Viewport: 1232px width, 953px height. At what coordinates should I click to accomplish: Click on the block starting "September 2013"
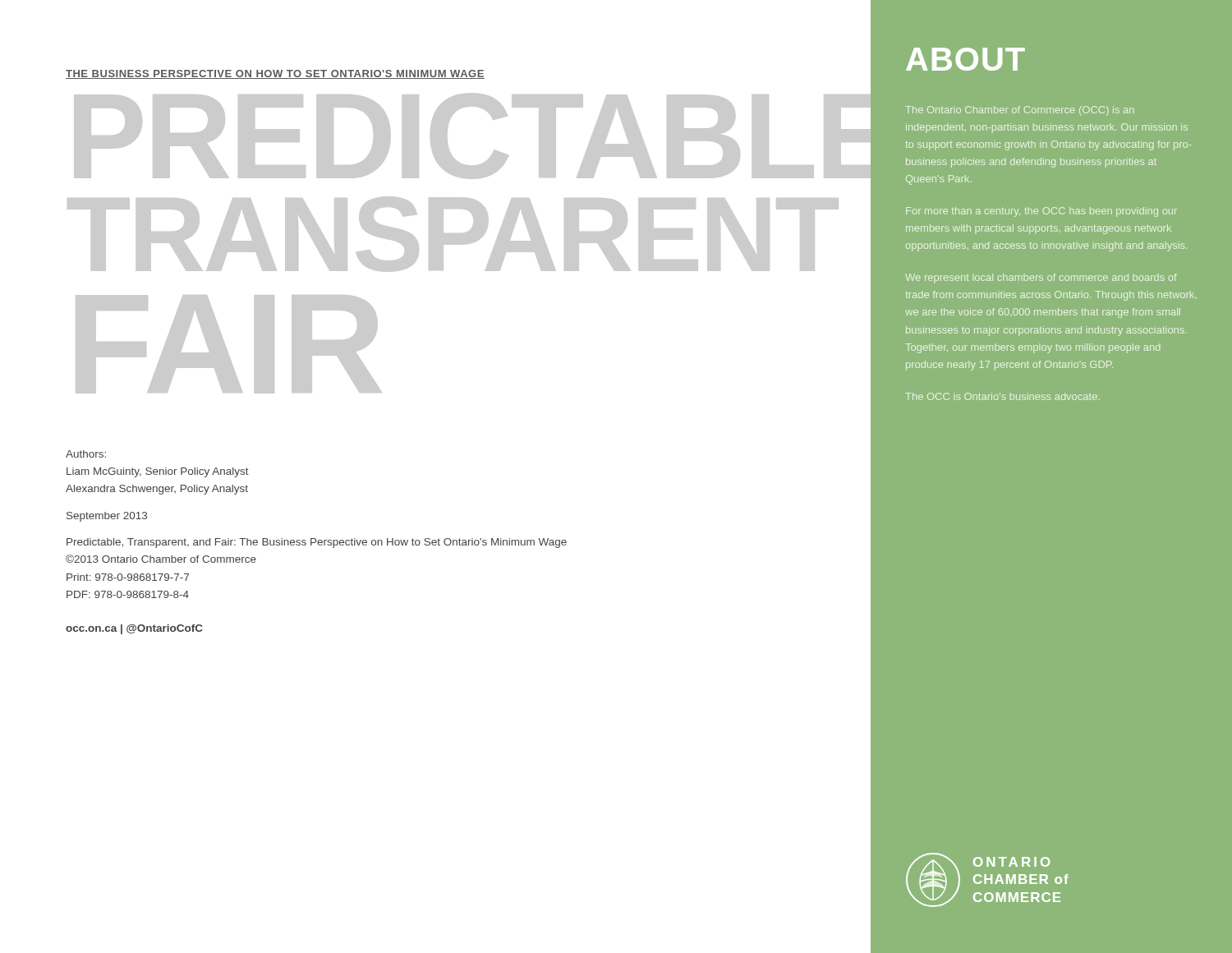point(107,515)
